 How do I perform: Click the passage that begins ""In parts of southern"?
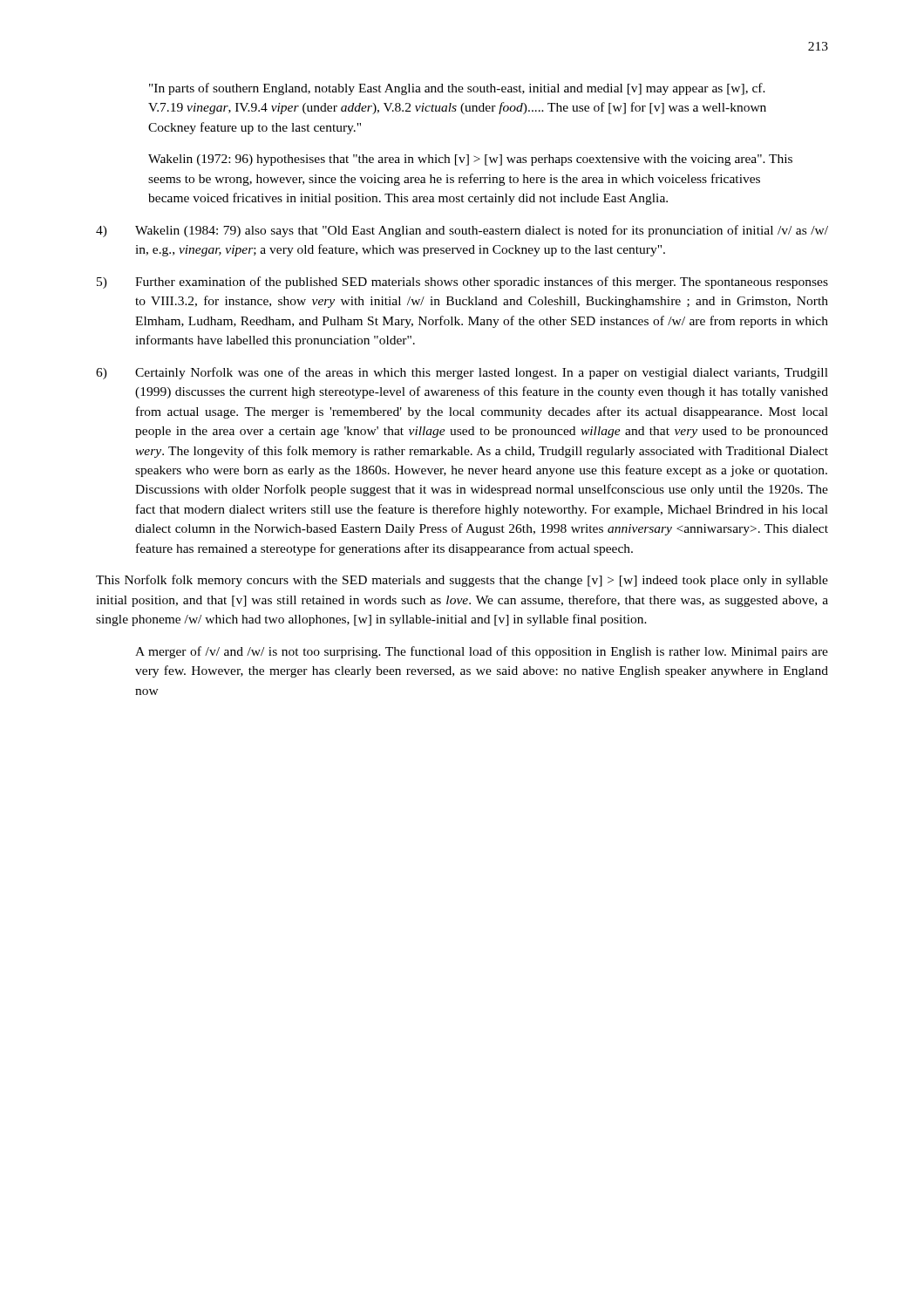point(457,107)
